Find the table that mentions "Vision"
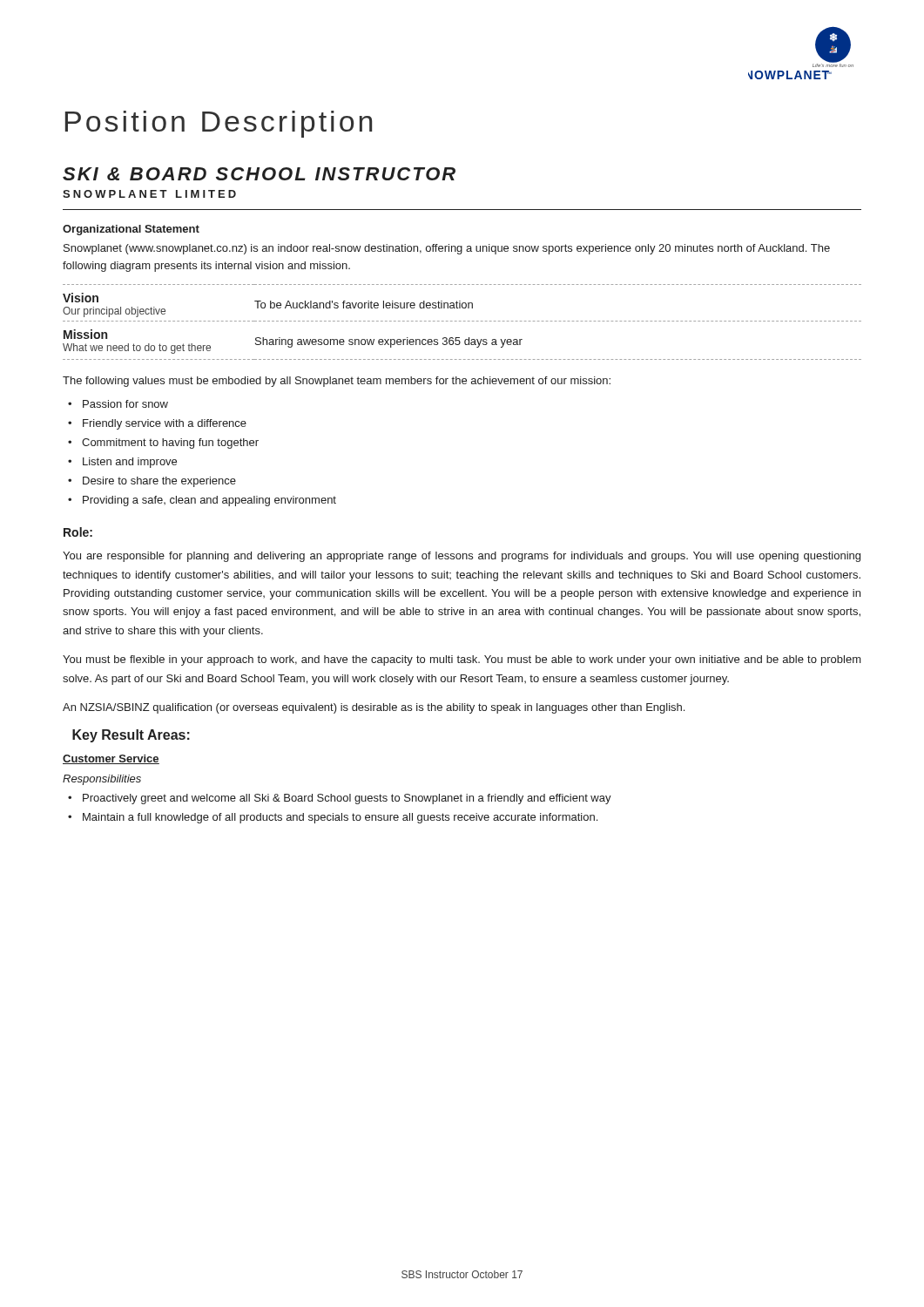 [x=462, y=322]
